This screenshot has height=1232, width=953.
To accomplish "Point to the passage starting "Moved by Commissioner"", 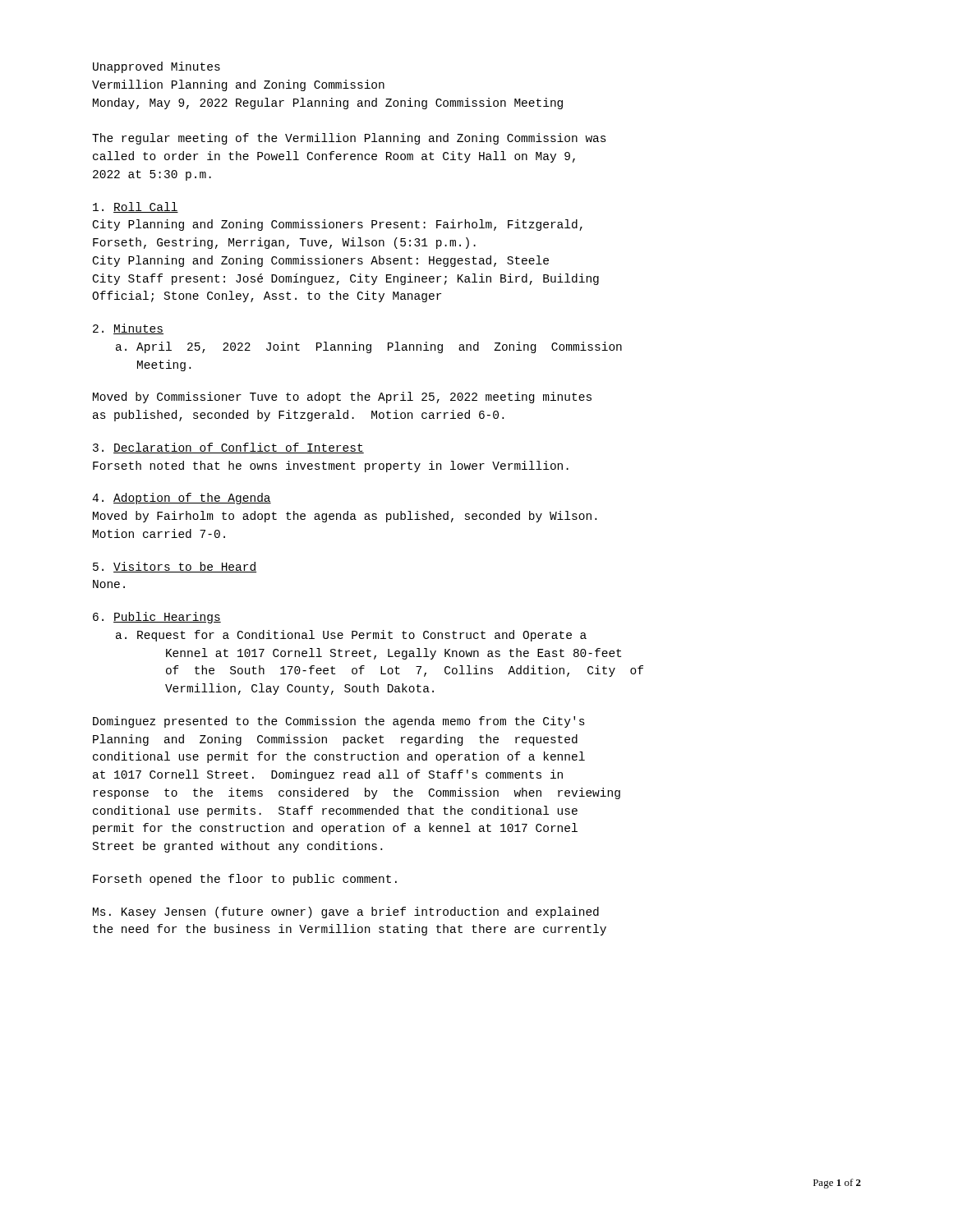I will [342, 407].
